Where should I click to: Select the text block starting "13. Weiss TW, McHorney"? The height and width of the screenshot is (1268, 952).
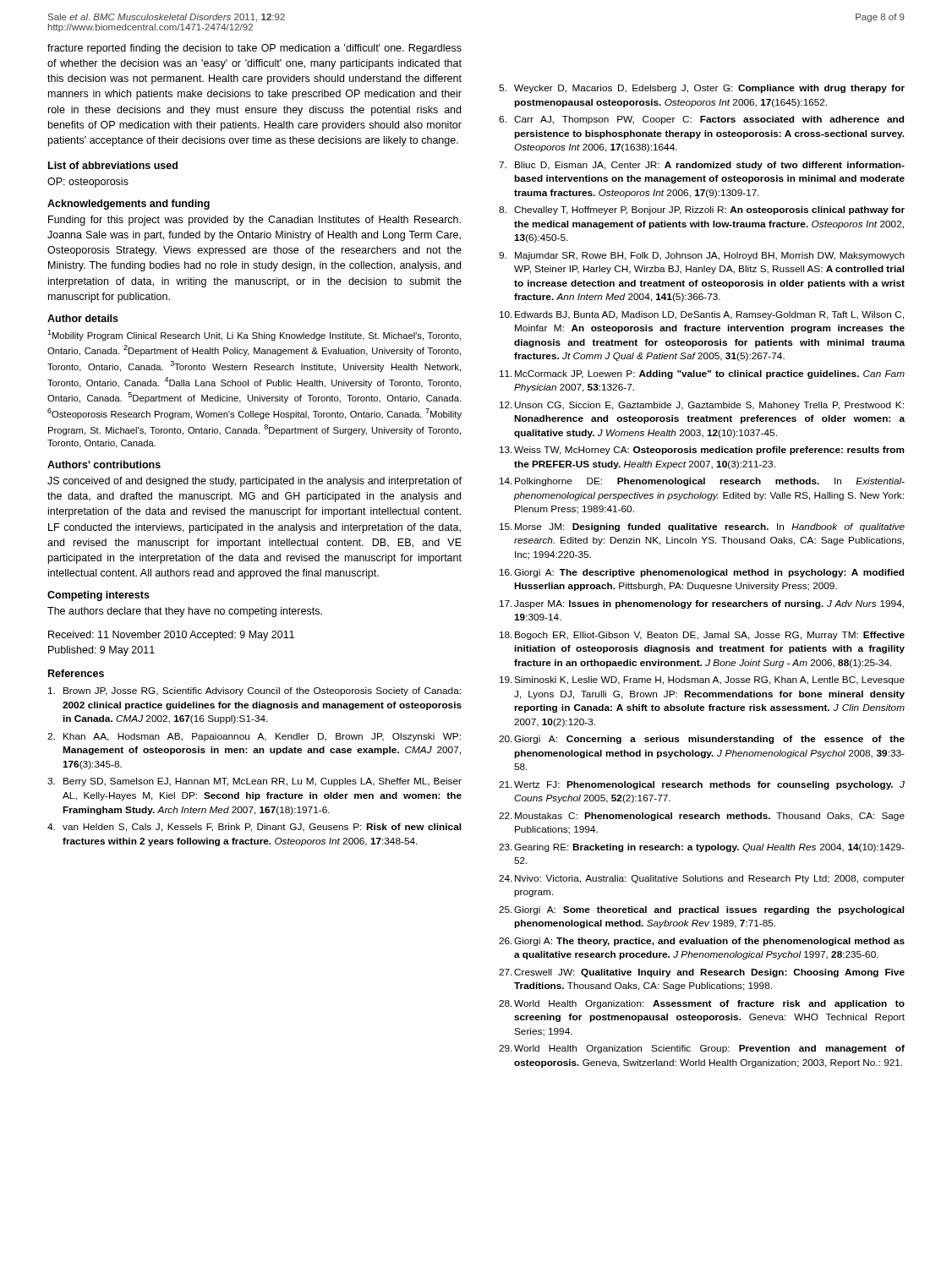pos(702,457)
